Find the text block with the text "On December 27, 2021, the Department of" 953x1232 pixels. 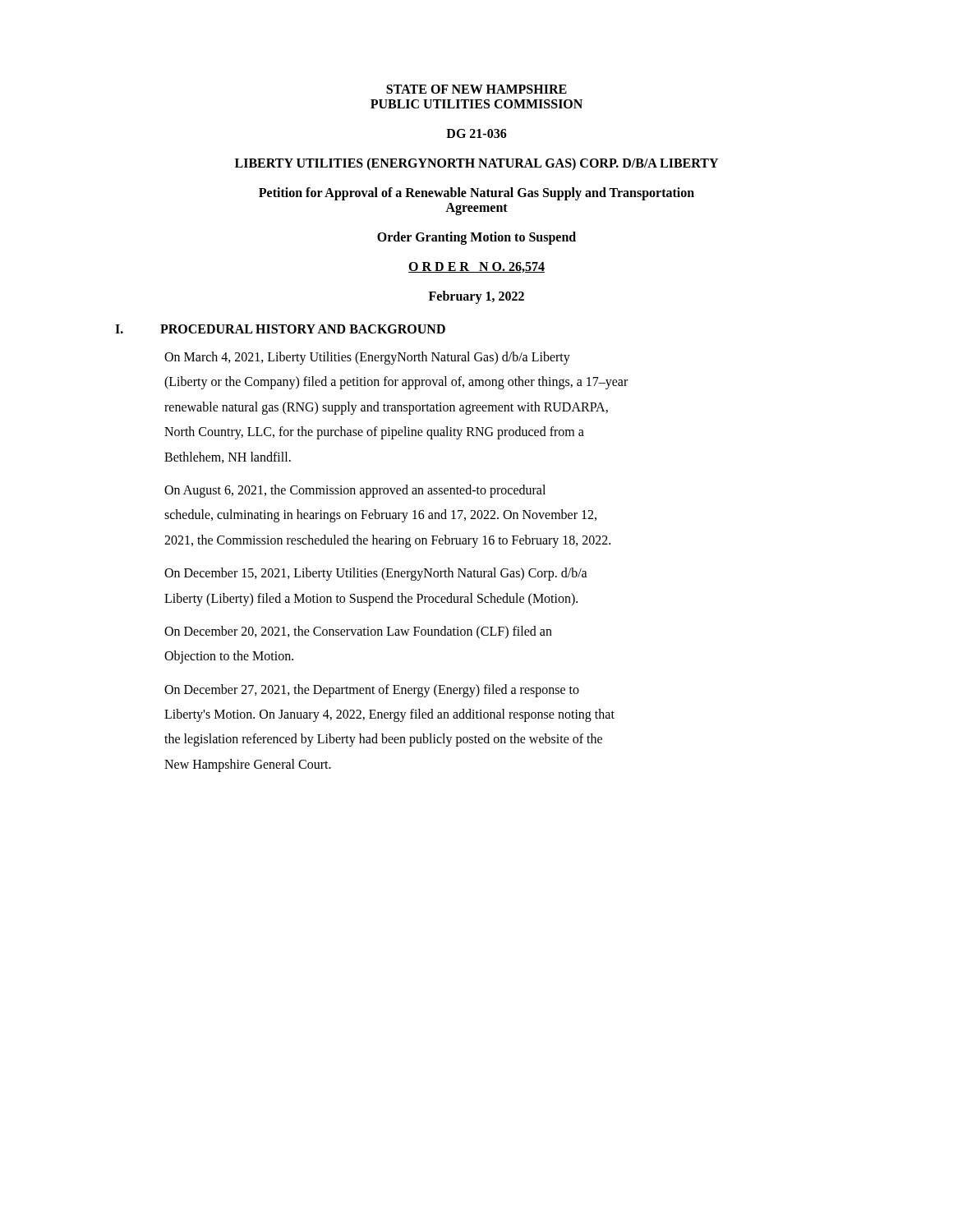(501, 727)
